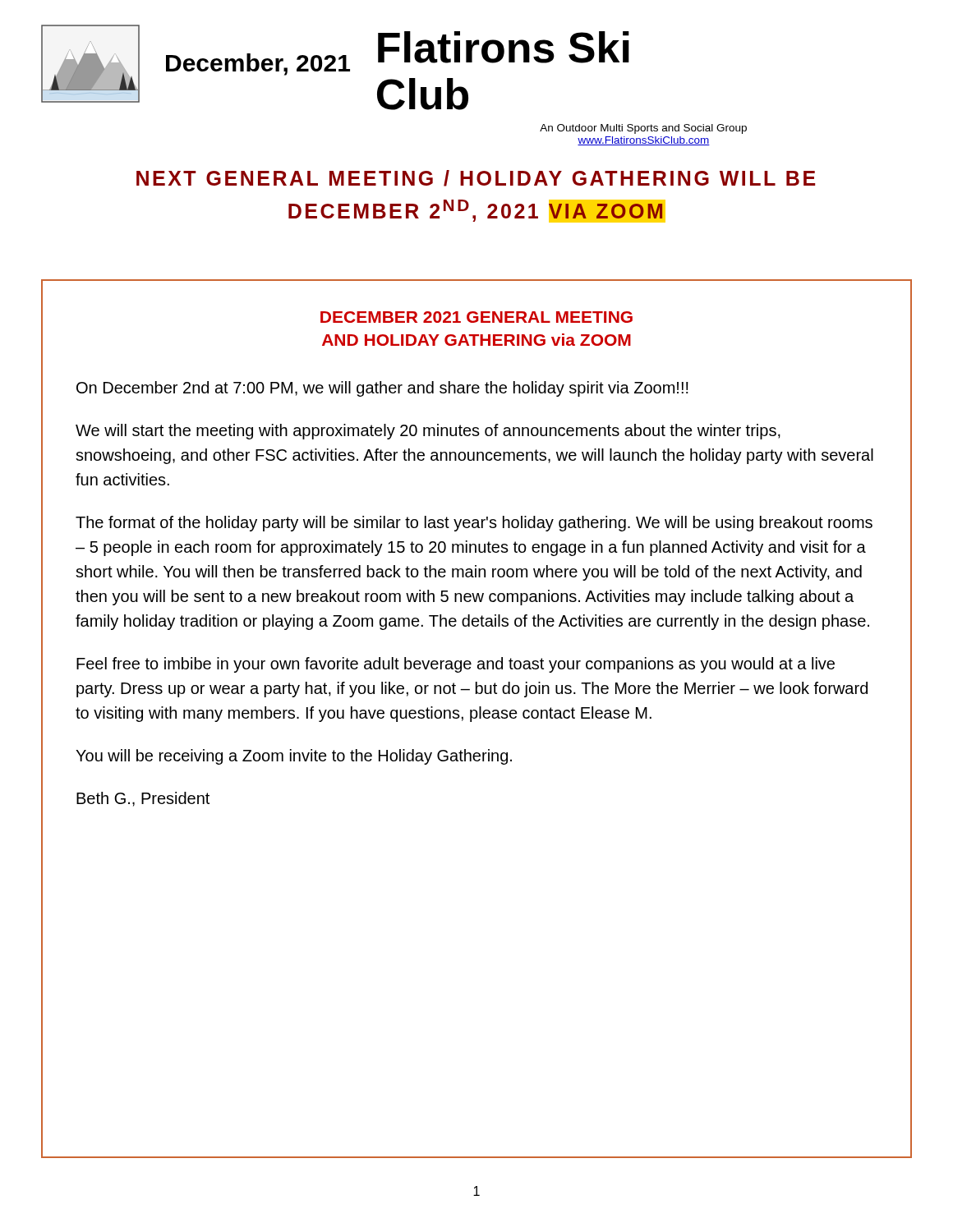Point to the block beginning "You will be"
Image resolution: width=953 pixels, height=1232 pixels.
click(x=476, y=755)
